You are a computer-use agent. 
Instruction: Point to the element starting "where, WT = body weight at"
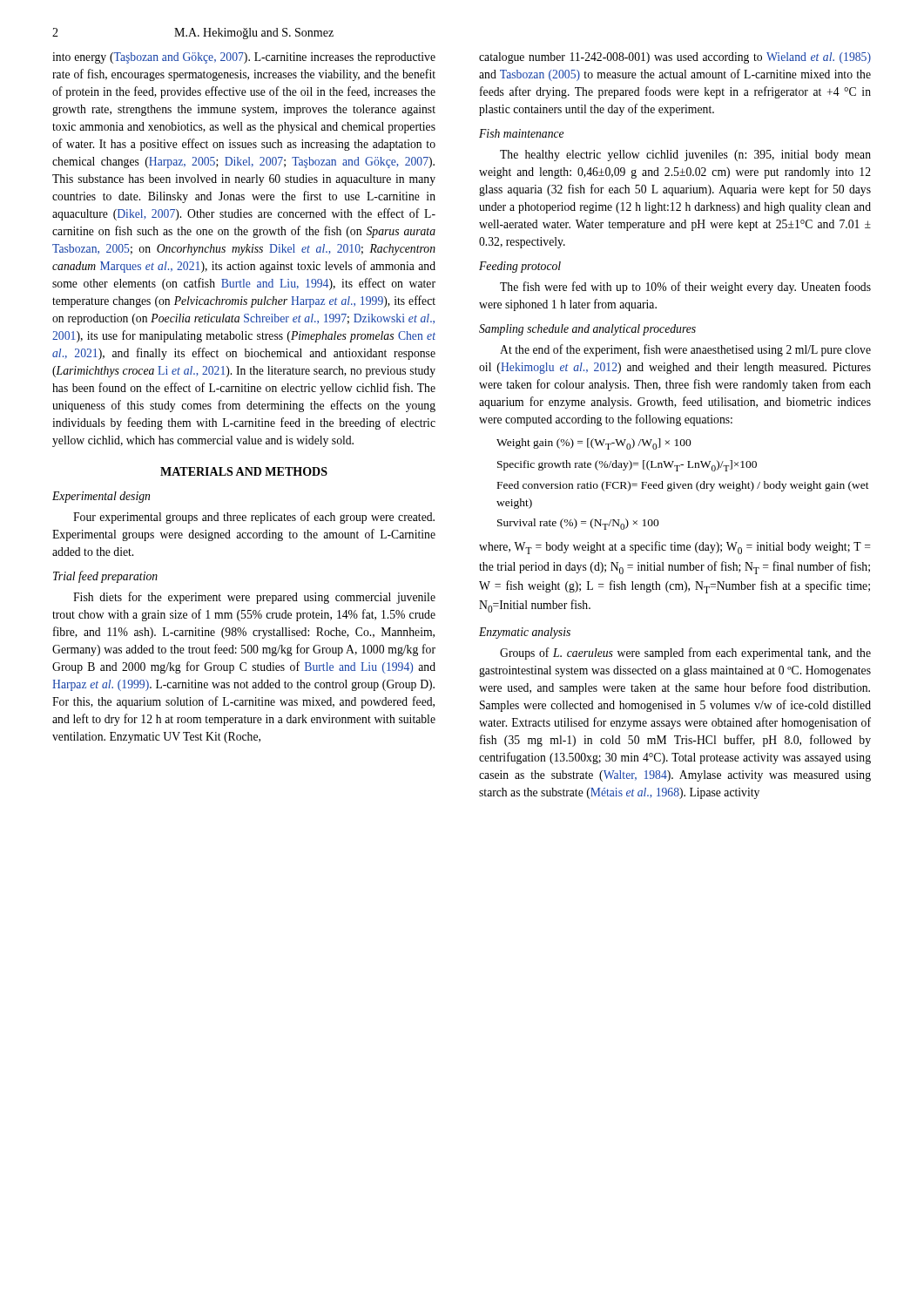(675, 577)
